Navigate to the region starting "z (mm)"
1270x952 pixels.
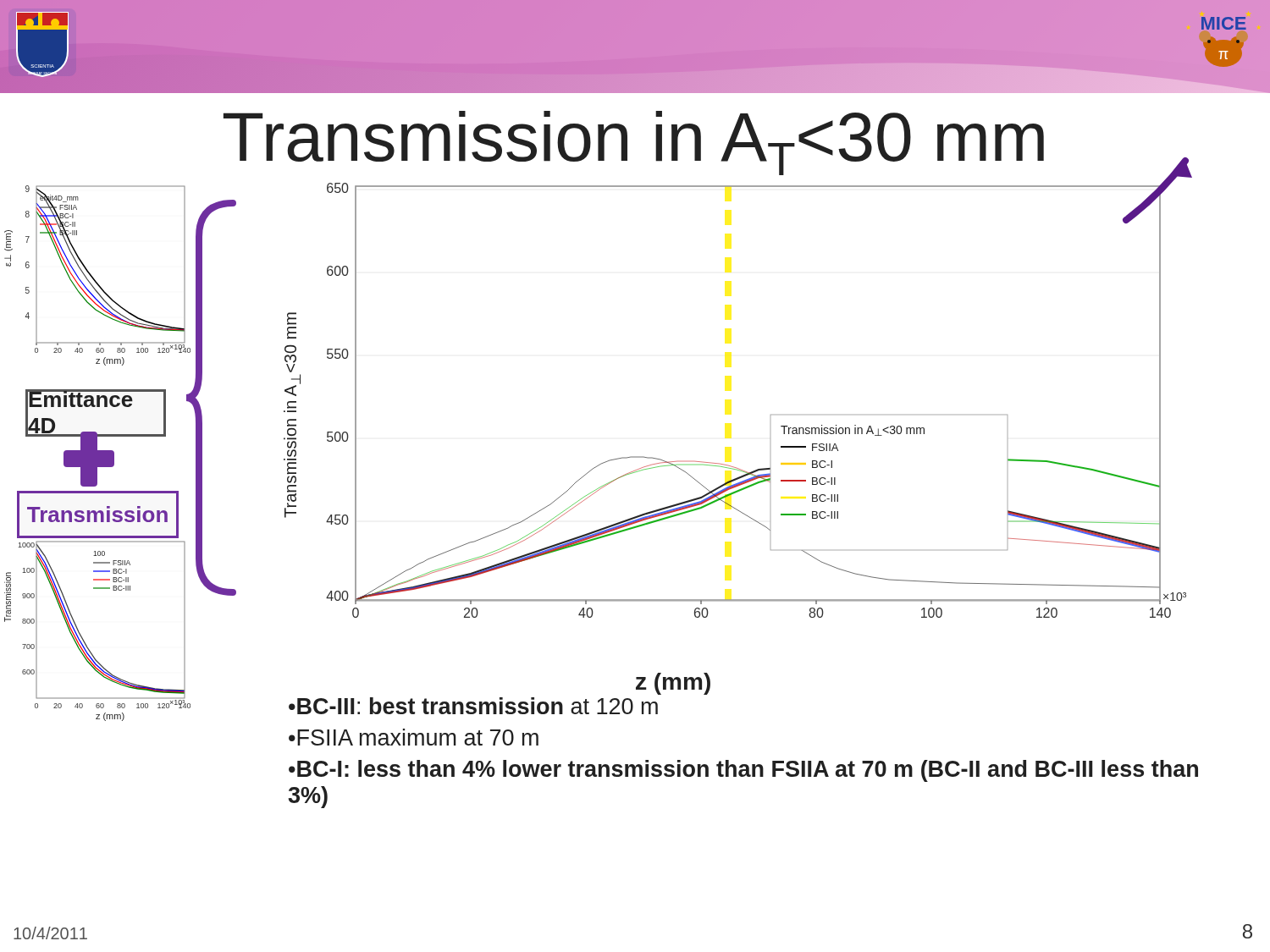click(x=673, y=682)
